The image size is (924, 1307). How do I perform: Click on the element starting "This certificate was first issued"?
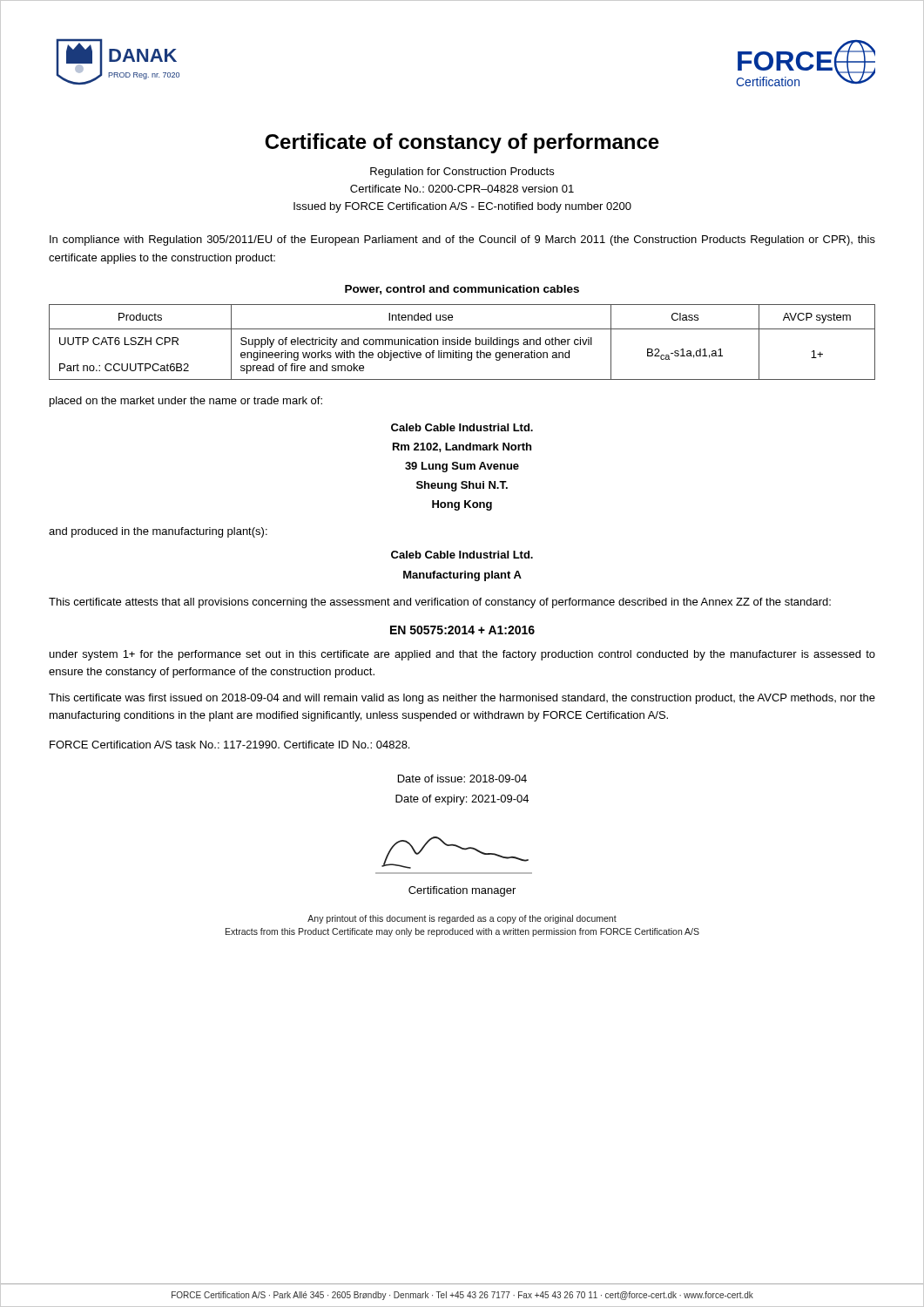point(462,706)
